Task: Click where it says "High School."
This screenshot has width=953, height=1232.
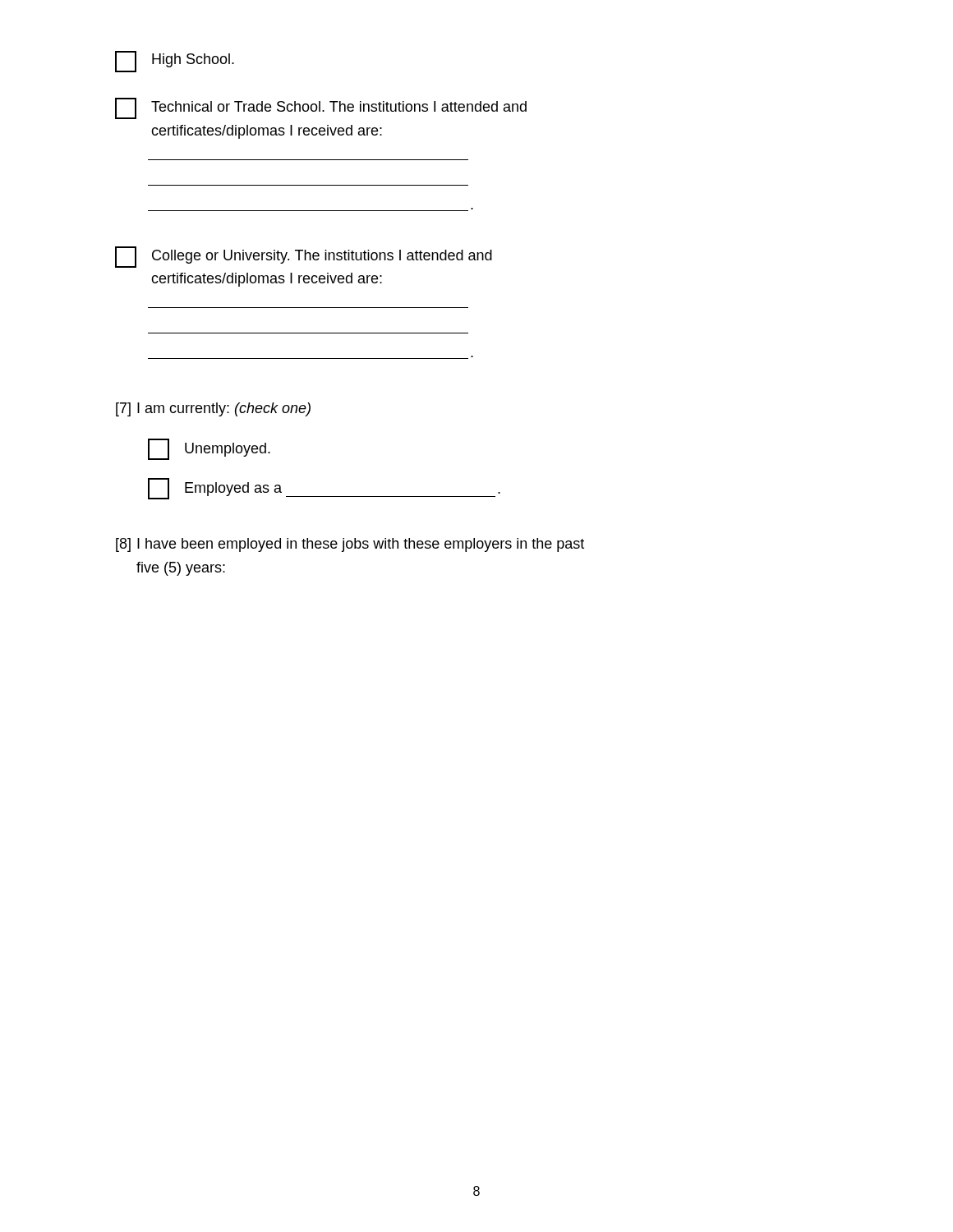Action: point(175,62)
